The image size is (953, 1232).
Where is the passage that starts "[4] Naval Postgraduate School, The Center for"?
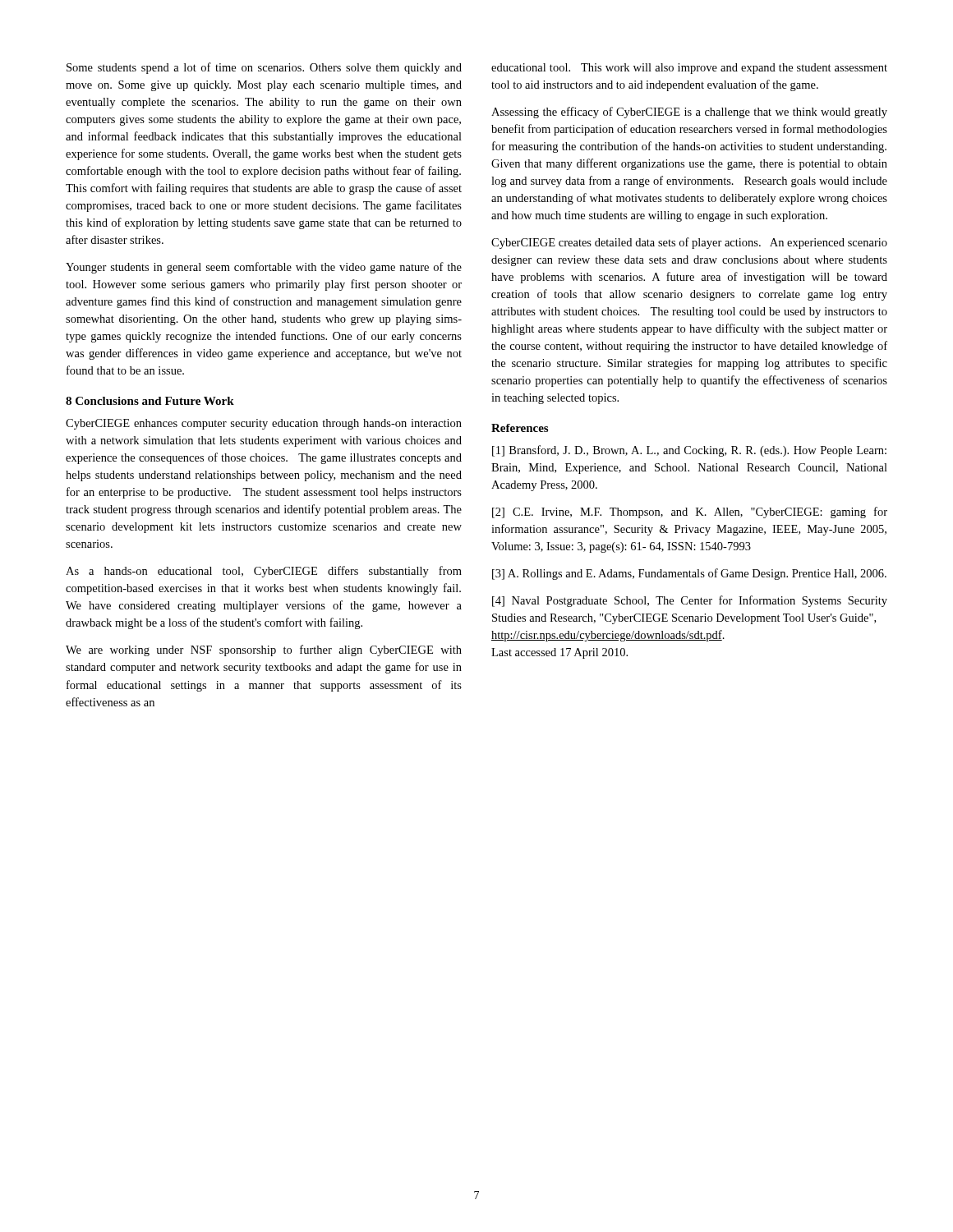[x=689, y=627]
